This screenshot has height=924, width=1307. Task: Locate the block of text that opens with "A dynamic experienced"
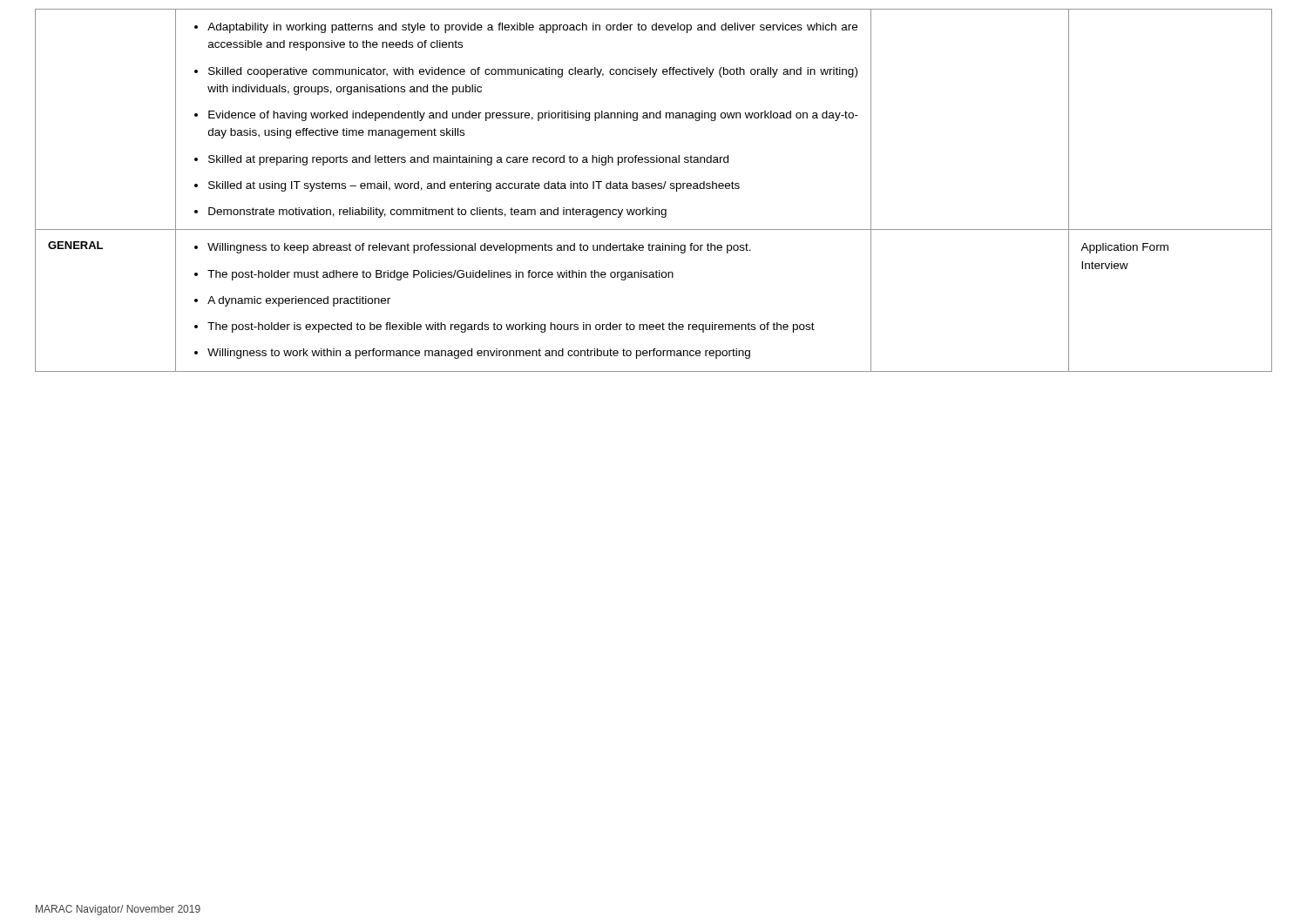(299, 300)
